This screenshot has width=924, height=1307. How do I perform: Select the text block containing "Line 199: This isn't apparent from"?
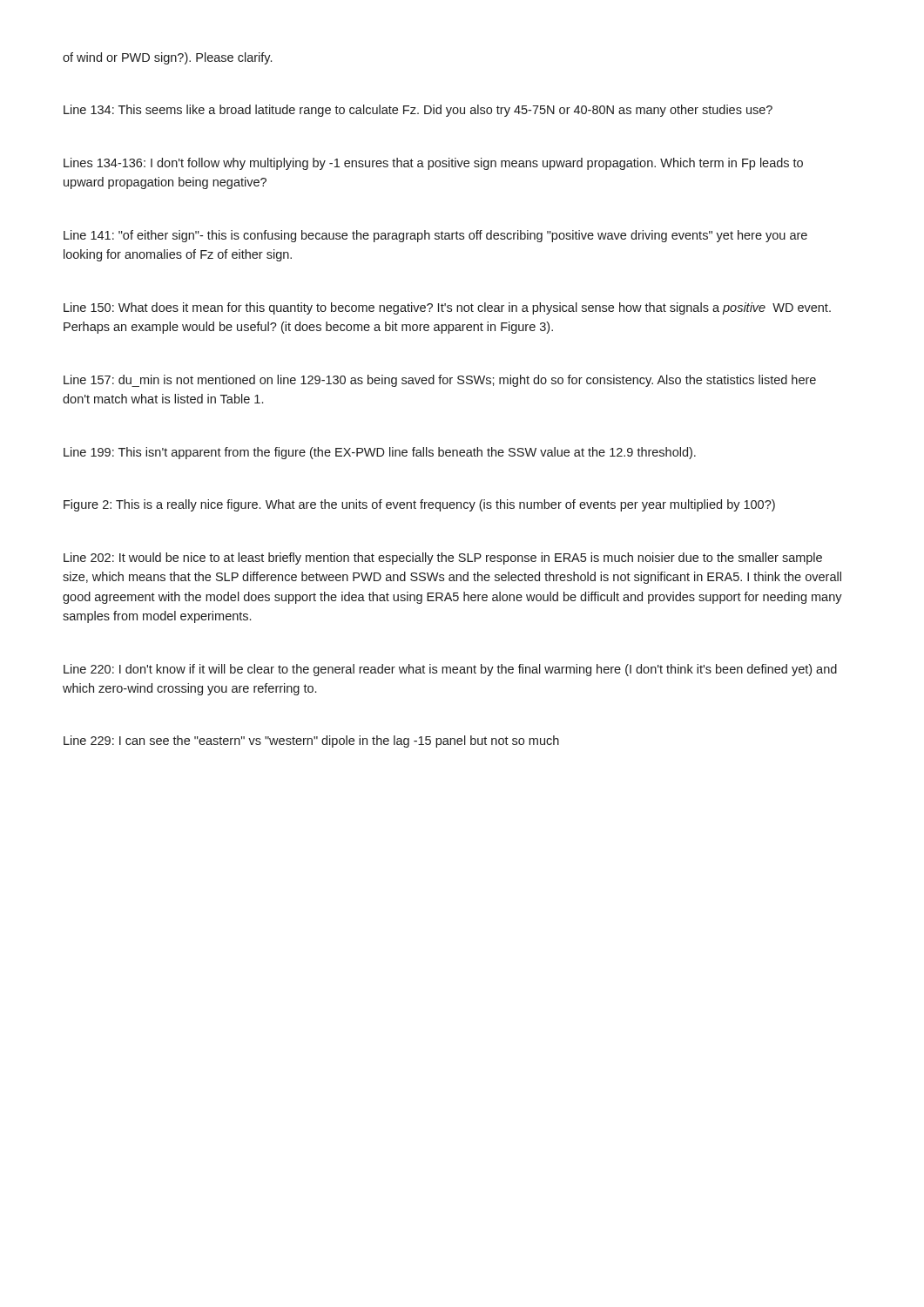coord(380,452)
